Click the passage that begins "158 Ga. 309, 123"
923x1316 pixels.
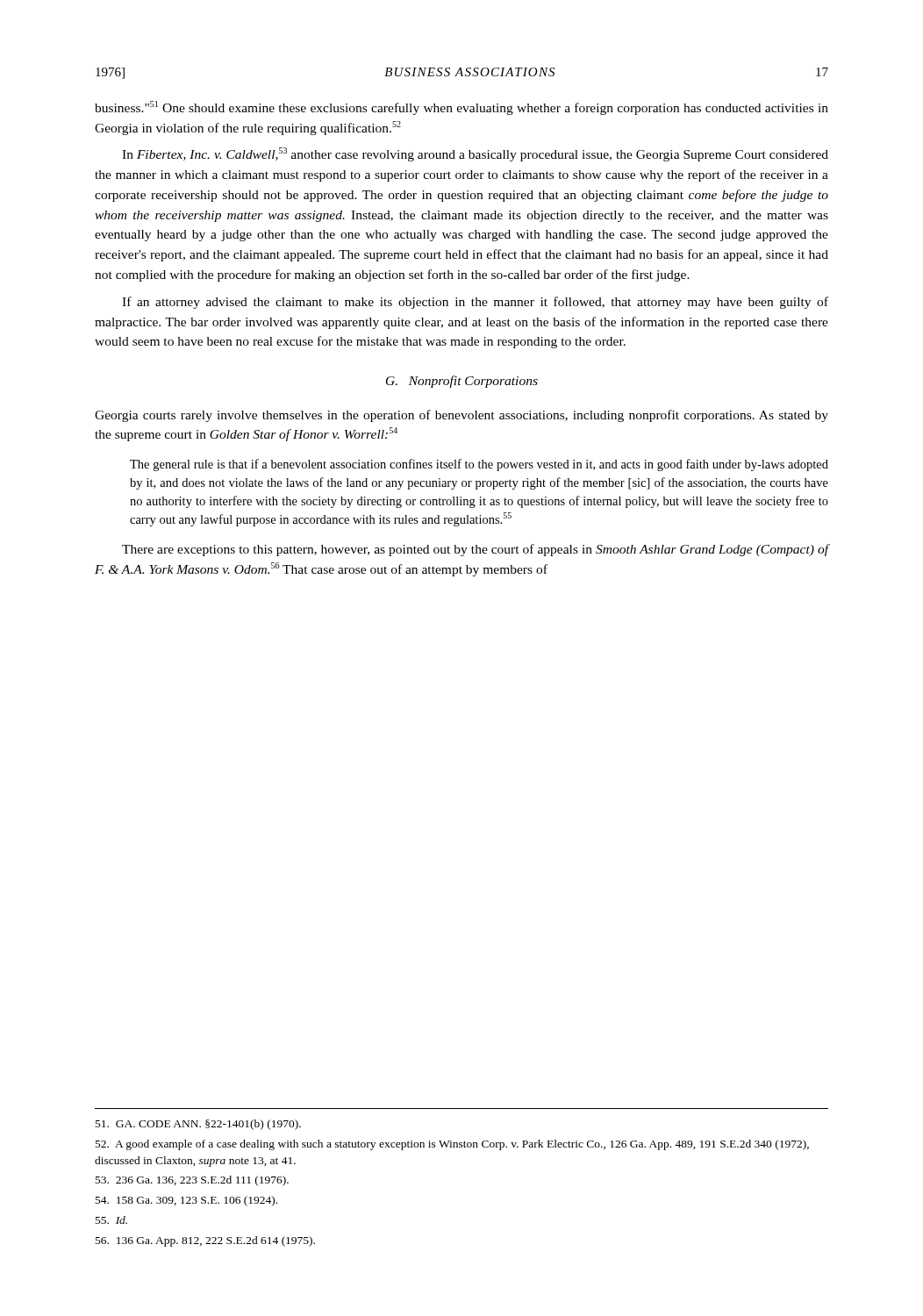187,1200
